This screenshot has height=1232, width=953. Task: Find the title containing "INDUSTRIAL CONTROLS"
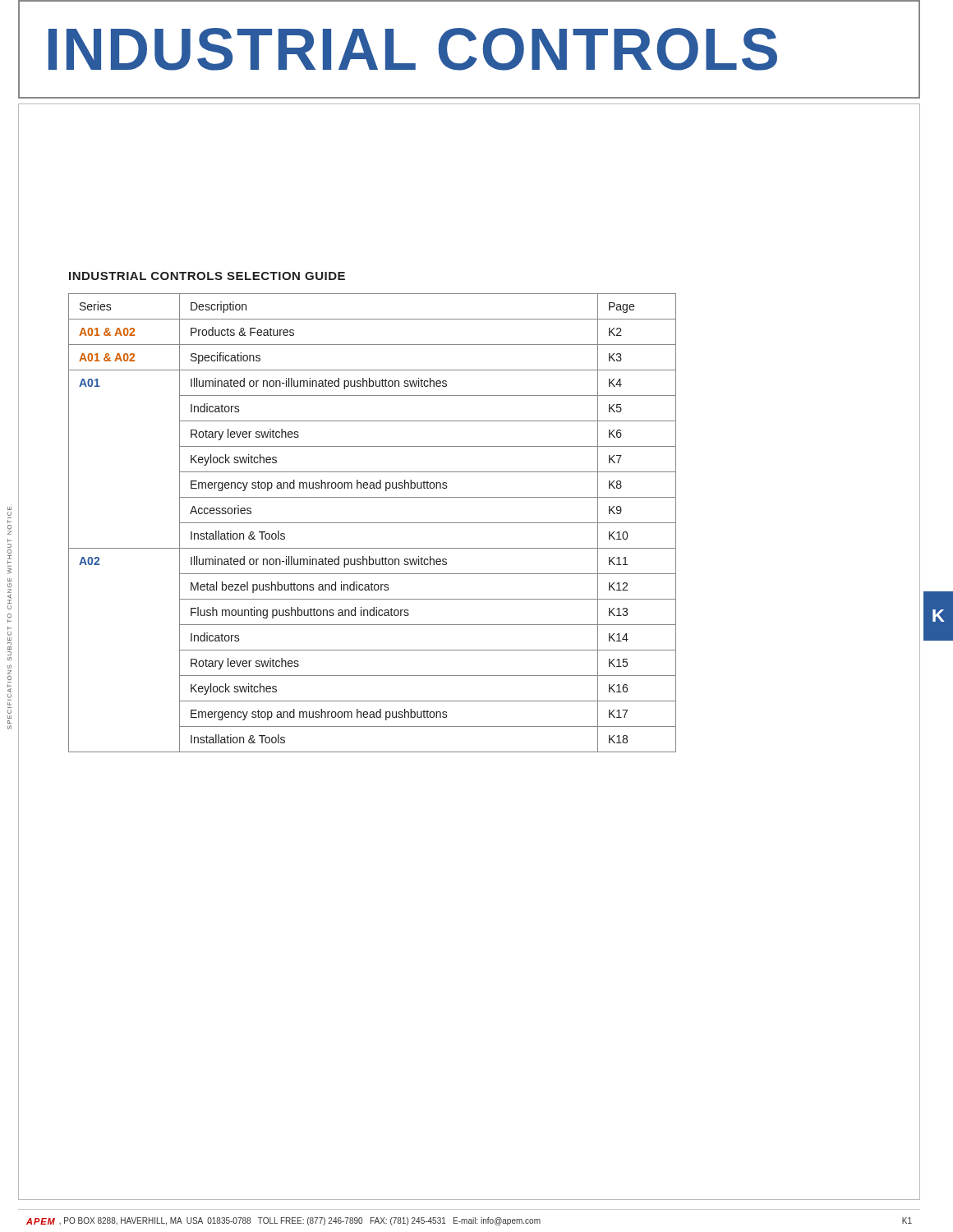[413, 49]
